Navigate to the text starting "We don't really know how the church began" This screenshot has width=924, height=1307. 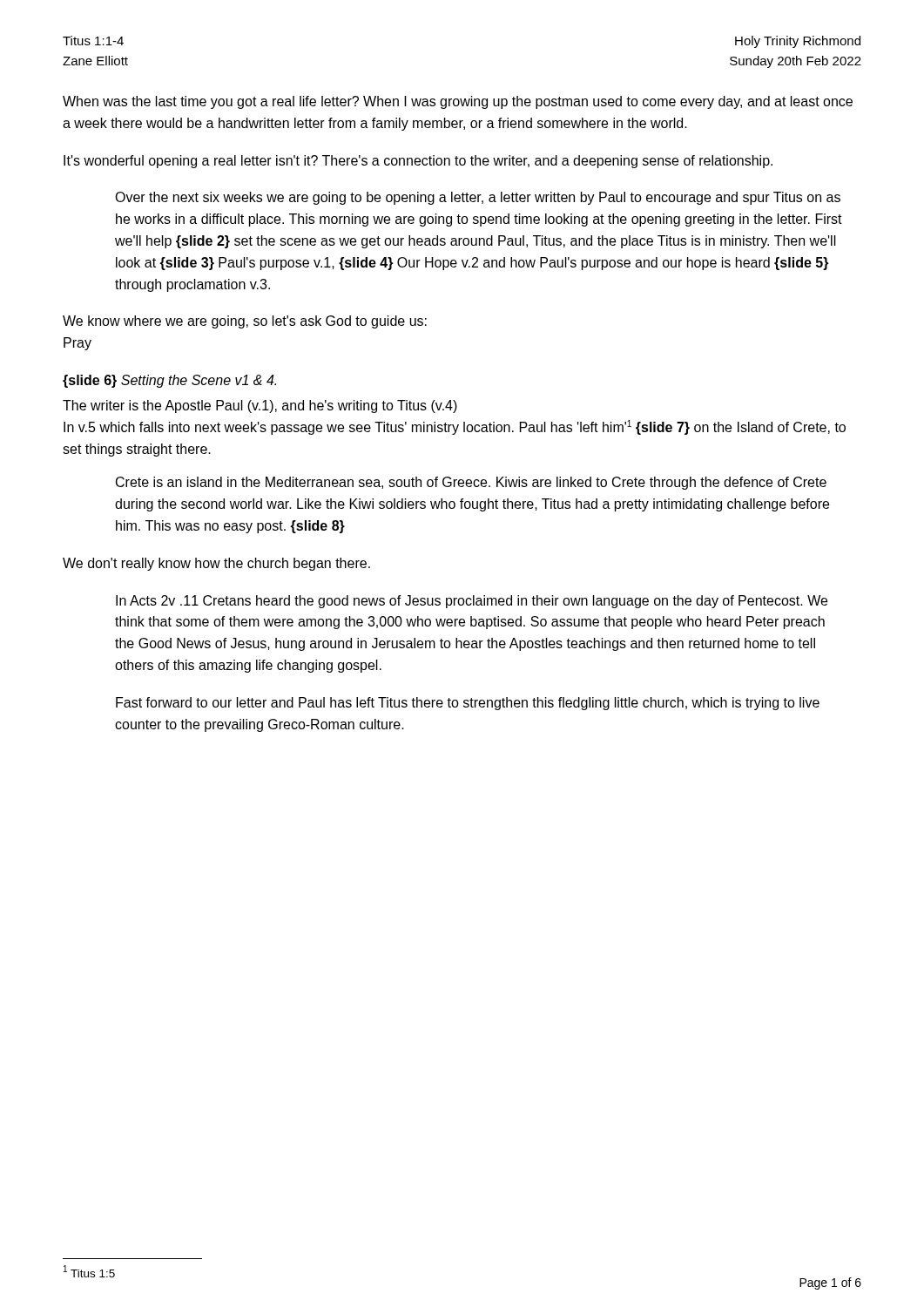[x=216, y=564]
